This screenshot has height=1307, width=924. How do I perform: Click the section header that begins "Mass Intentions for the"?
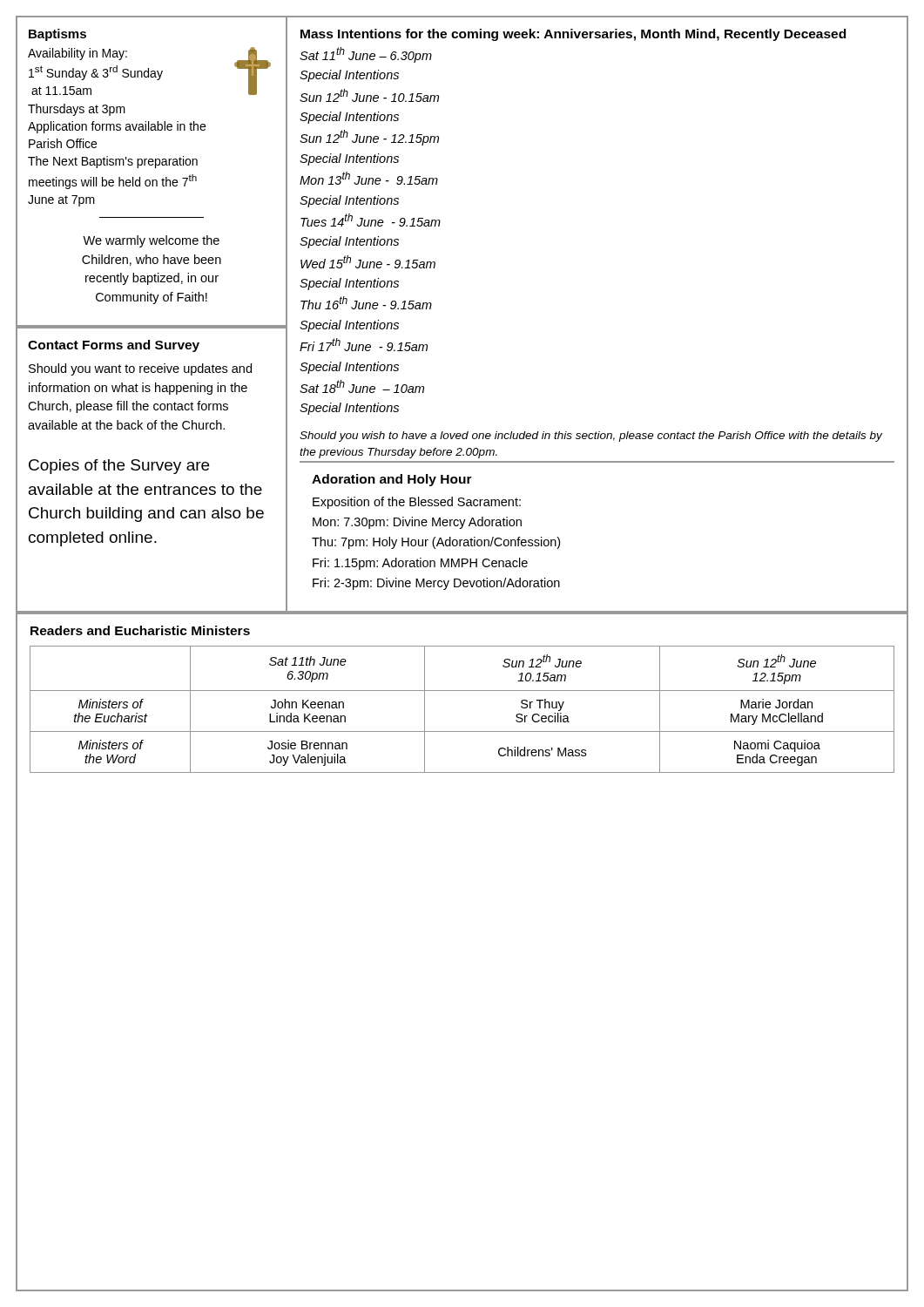coord(573,34)
